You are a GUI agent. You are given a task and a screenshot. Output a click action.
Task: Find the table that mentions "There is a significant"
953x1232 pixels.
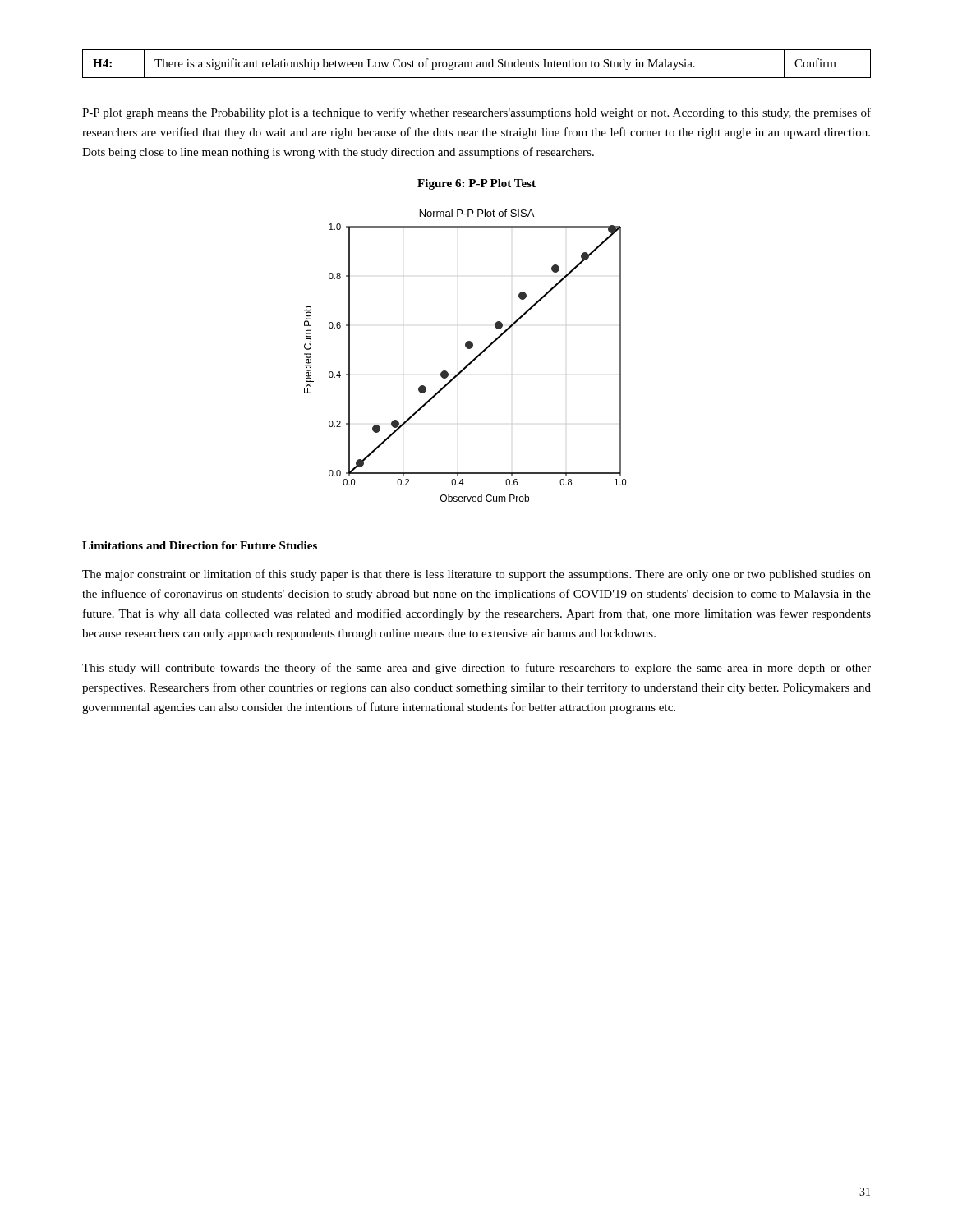pyautogui.click(x=476, y=64)
